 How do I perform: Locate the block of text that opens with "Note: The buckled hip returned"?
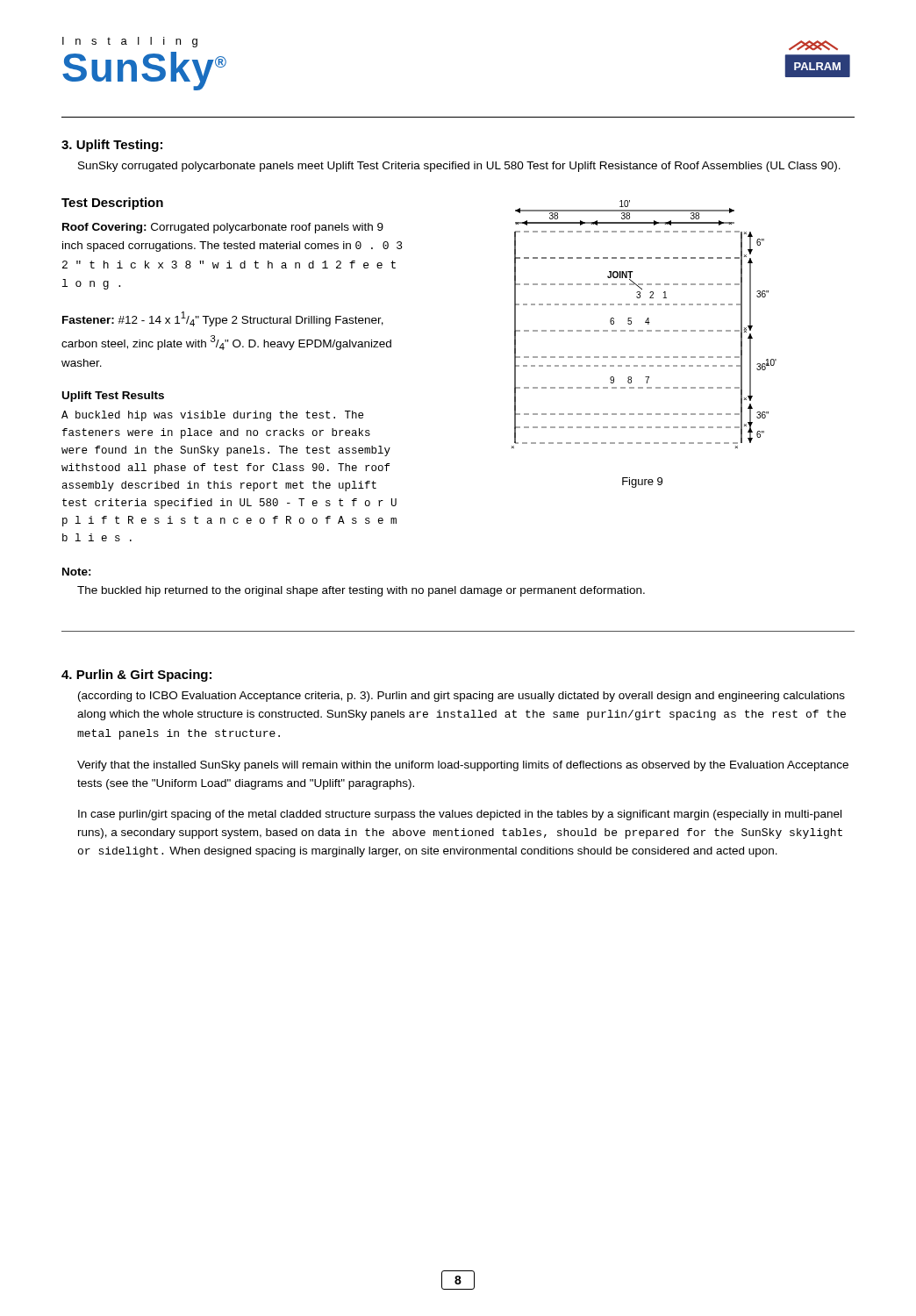pyautogui.click(x=353, y=583)
